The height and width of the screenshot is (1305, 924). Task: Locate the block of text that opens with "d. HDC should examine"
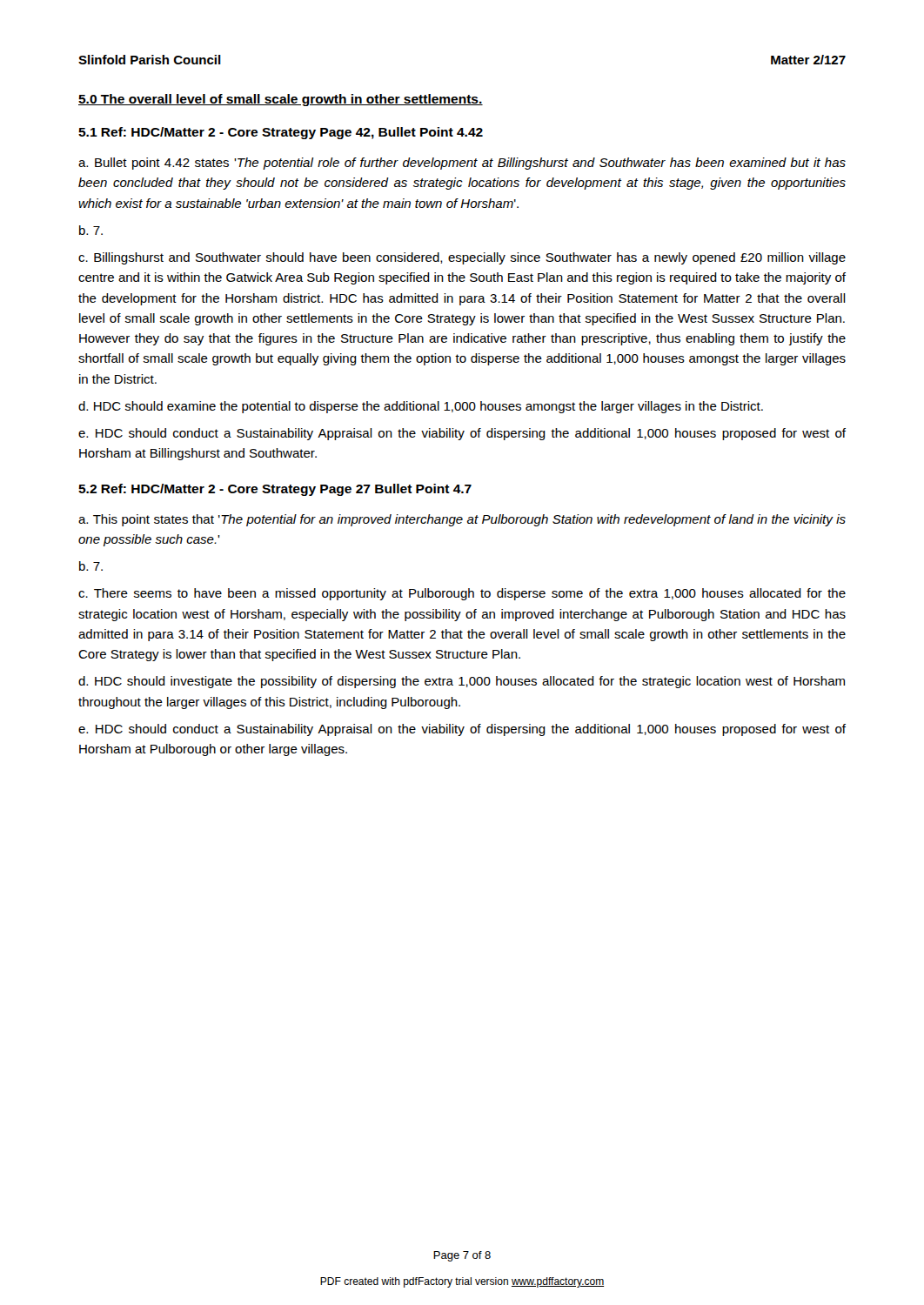pos(421,406)
